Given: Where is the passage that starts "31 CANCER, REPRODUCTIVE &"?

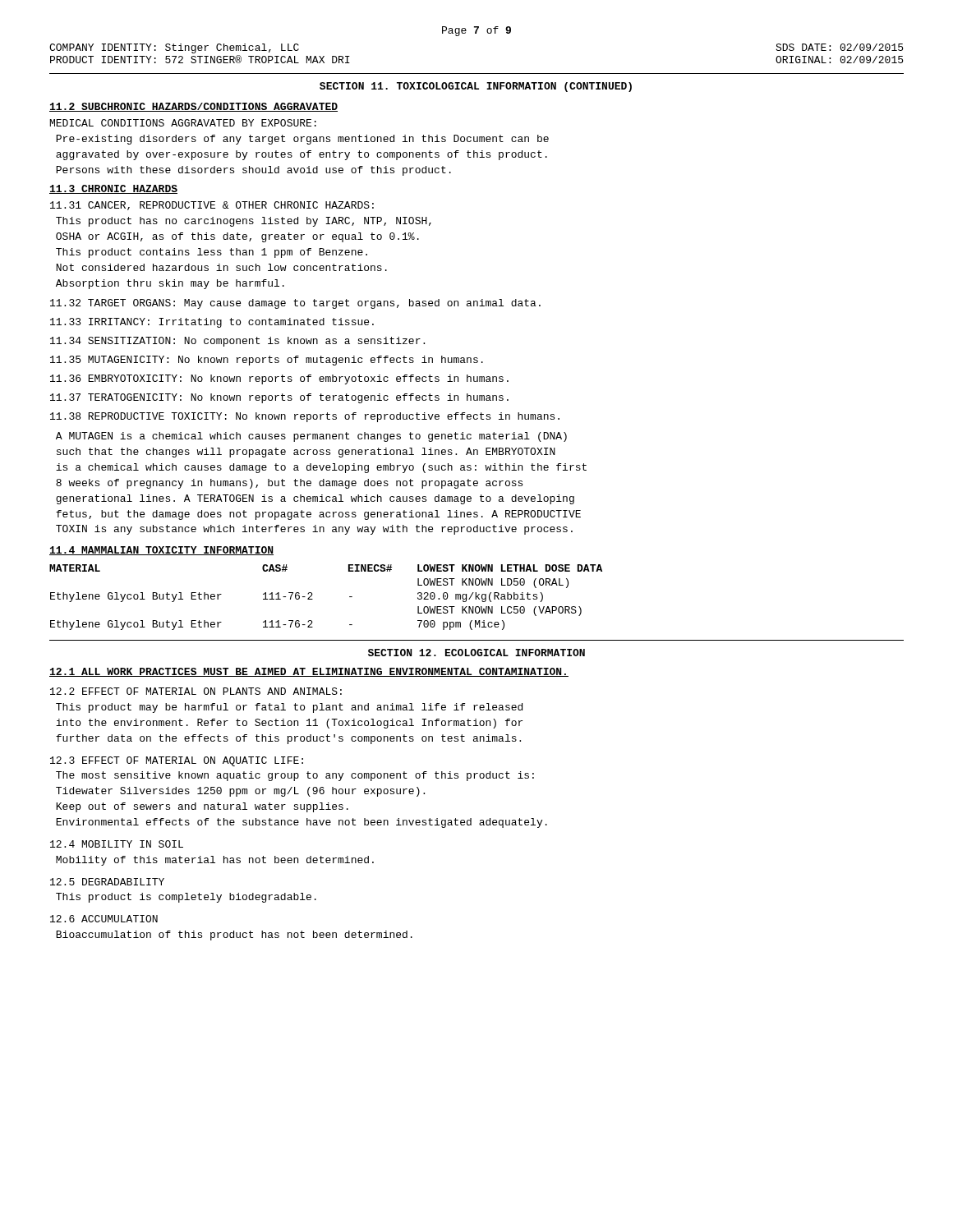Looking at the screenshot, I should [x=242, y=245].
